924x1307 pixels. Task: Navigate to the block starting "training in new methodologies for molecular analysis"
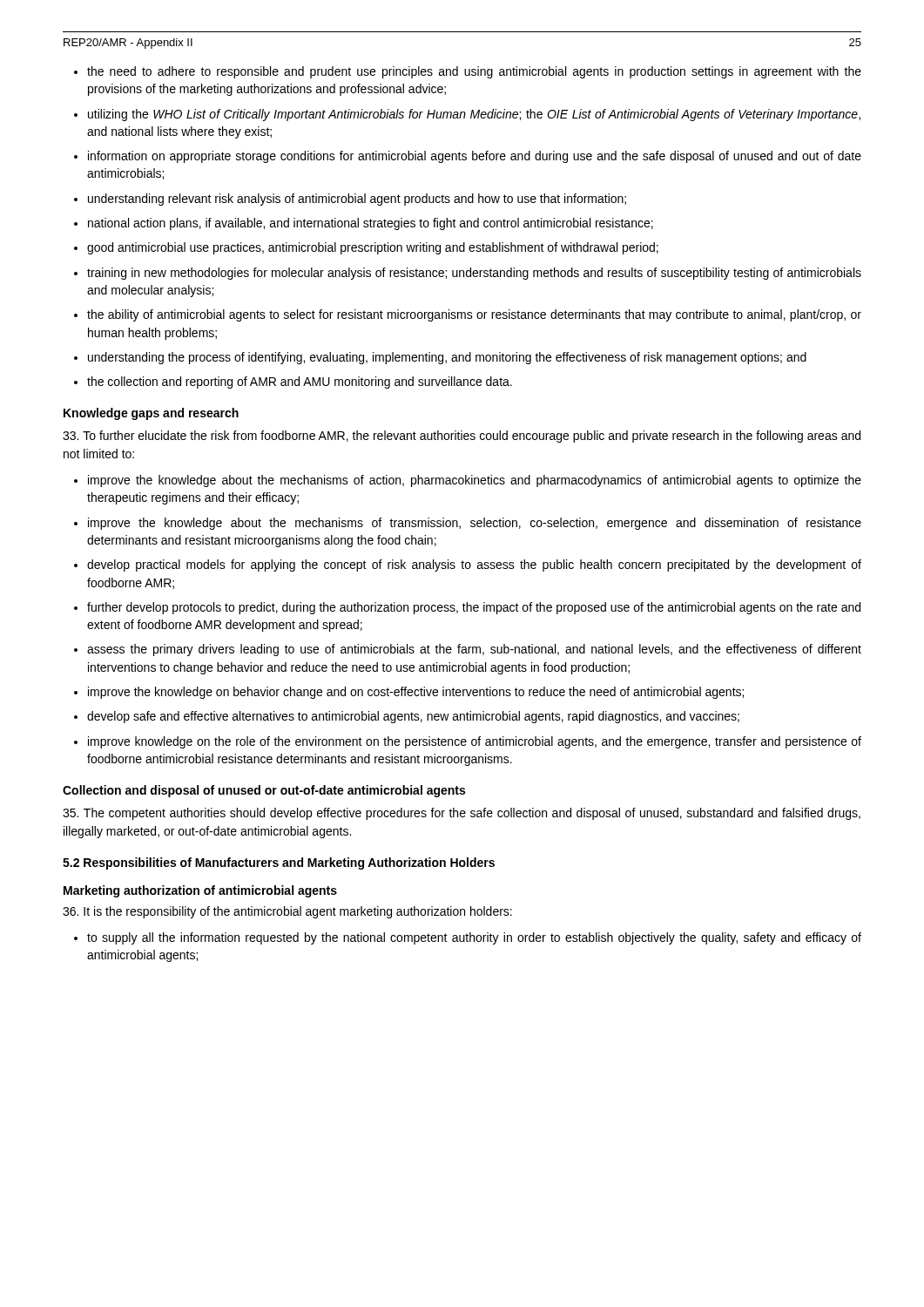coord(474,281)
